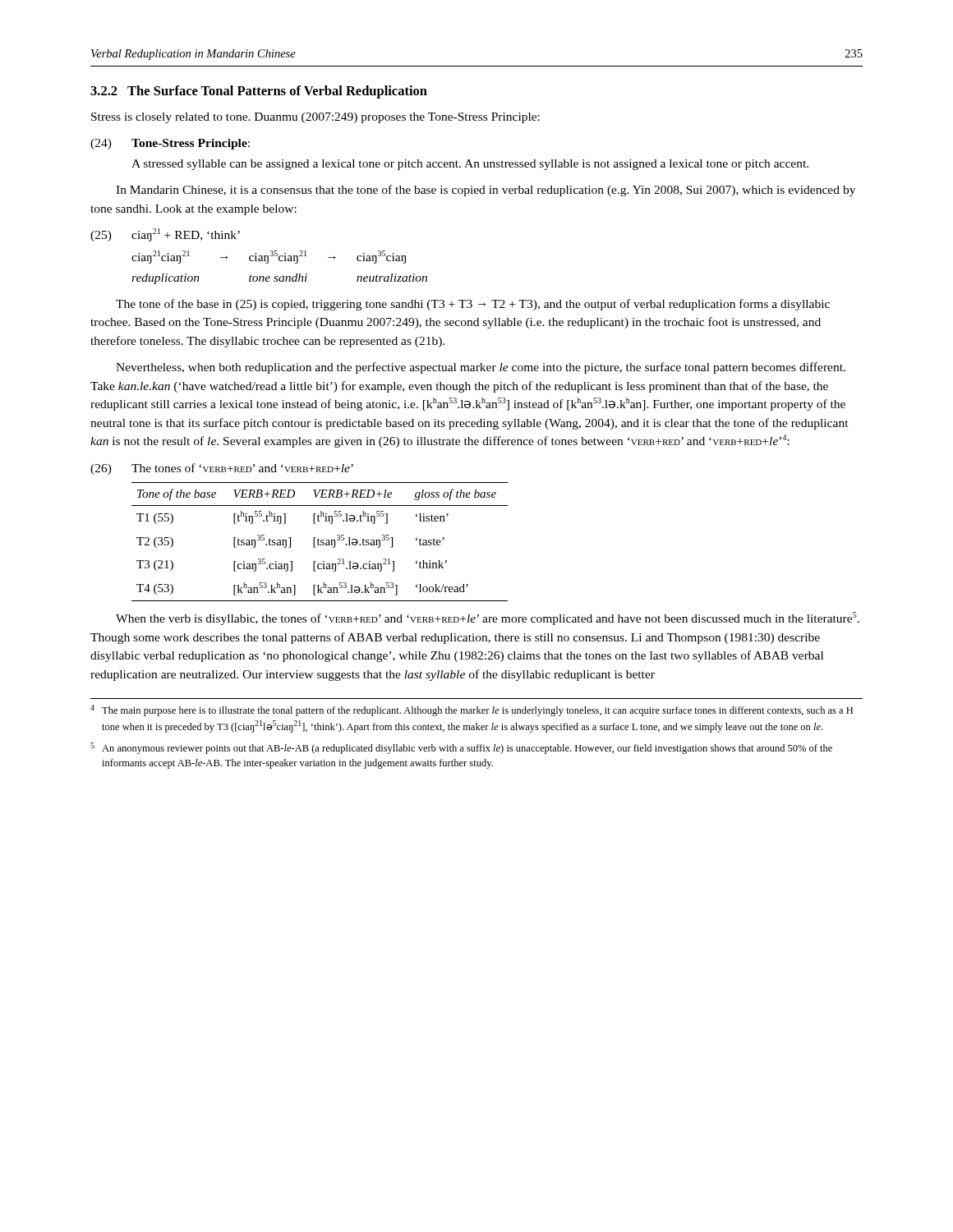
Task: Select the table that reads "gloss of the base"
Action: click(497, 542)
